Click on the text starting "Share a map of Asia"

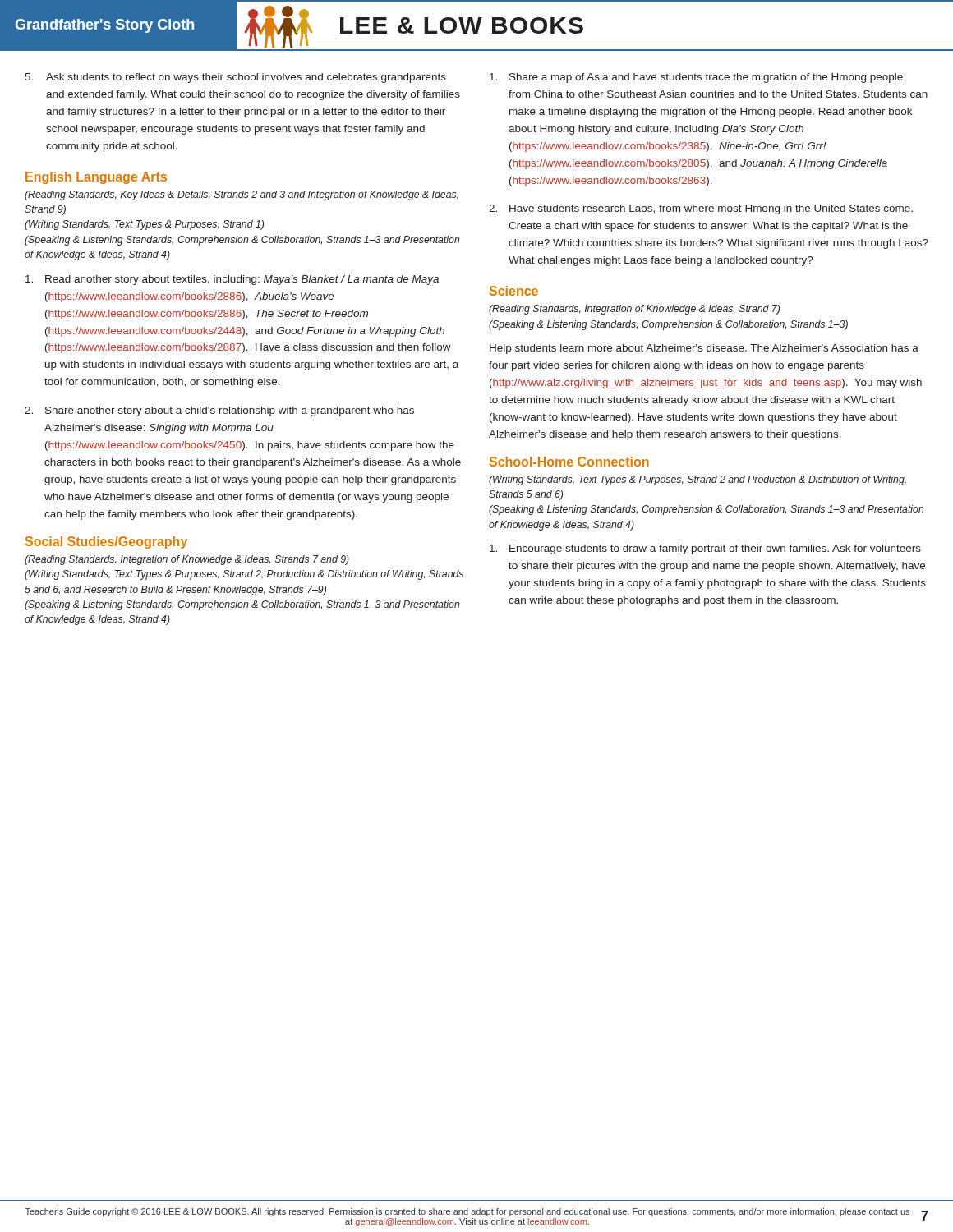pos(709,129)
